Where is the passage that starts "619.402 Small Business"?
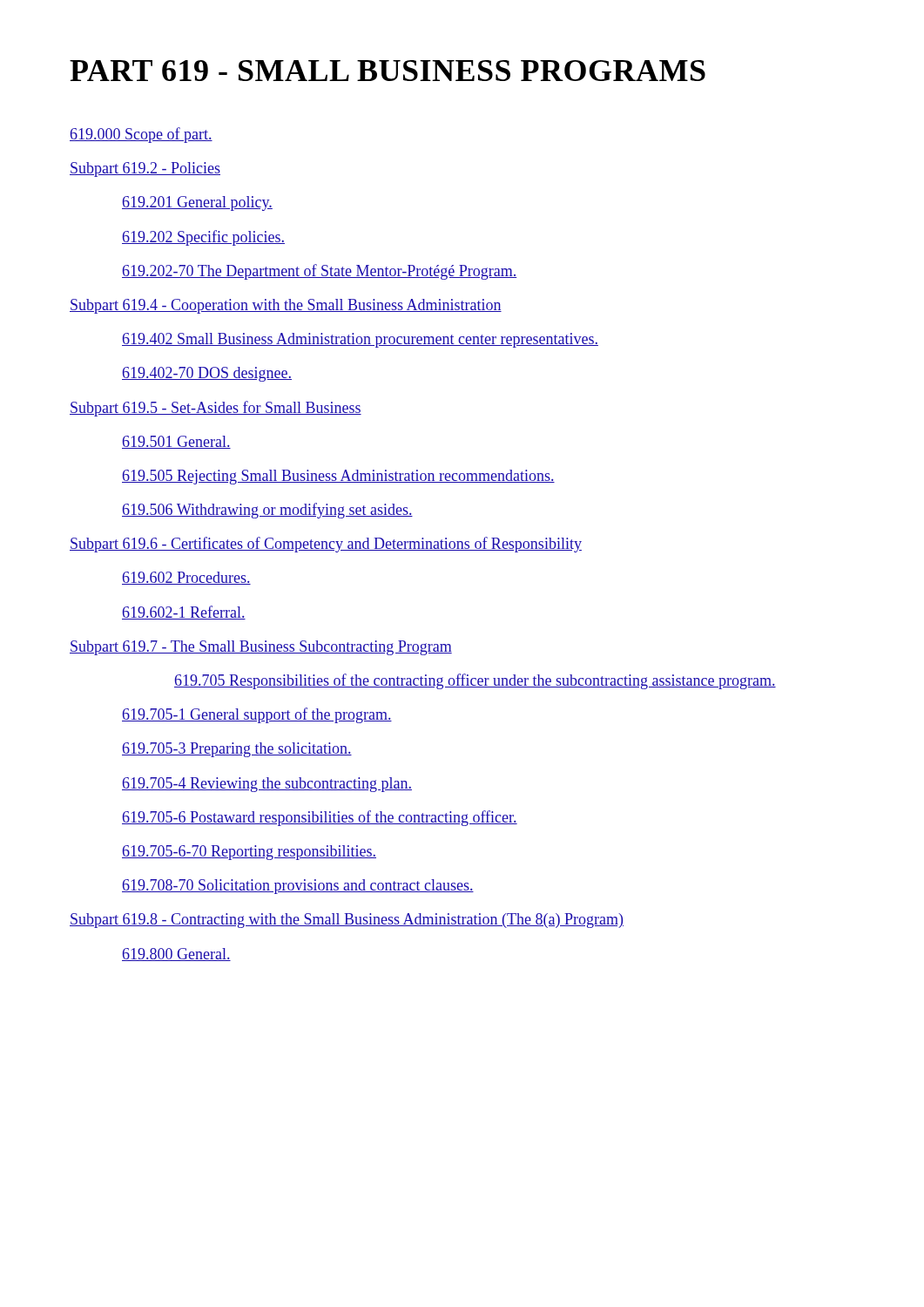This screenshot has width=924, height=1307. pos(488,340)
